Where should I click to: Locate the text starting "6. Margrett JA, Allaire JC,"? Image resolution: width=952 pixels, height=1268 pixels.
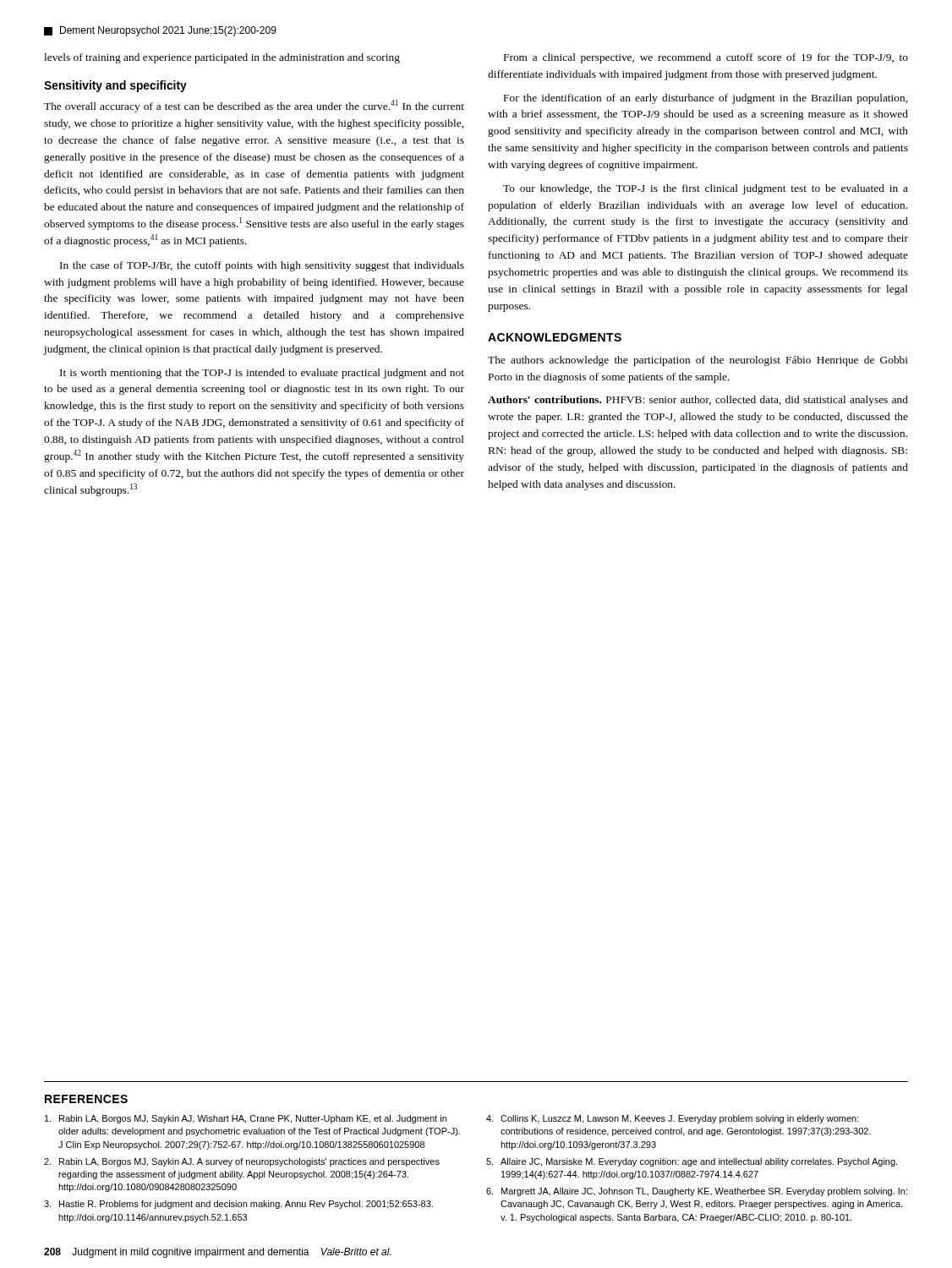click(697, 1205)
